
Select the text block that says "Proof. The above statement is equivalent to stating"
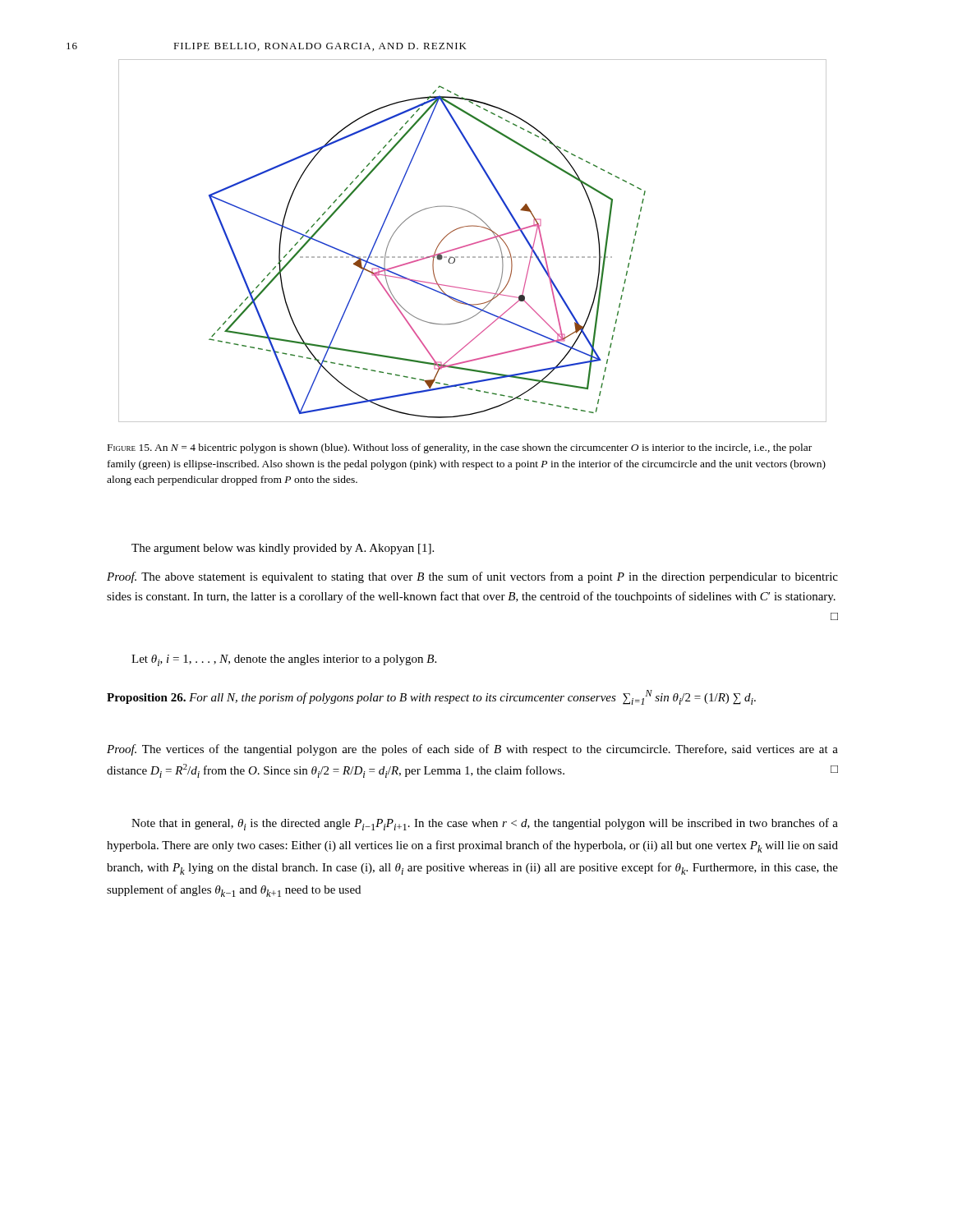472,595
